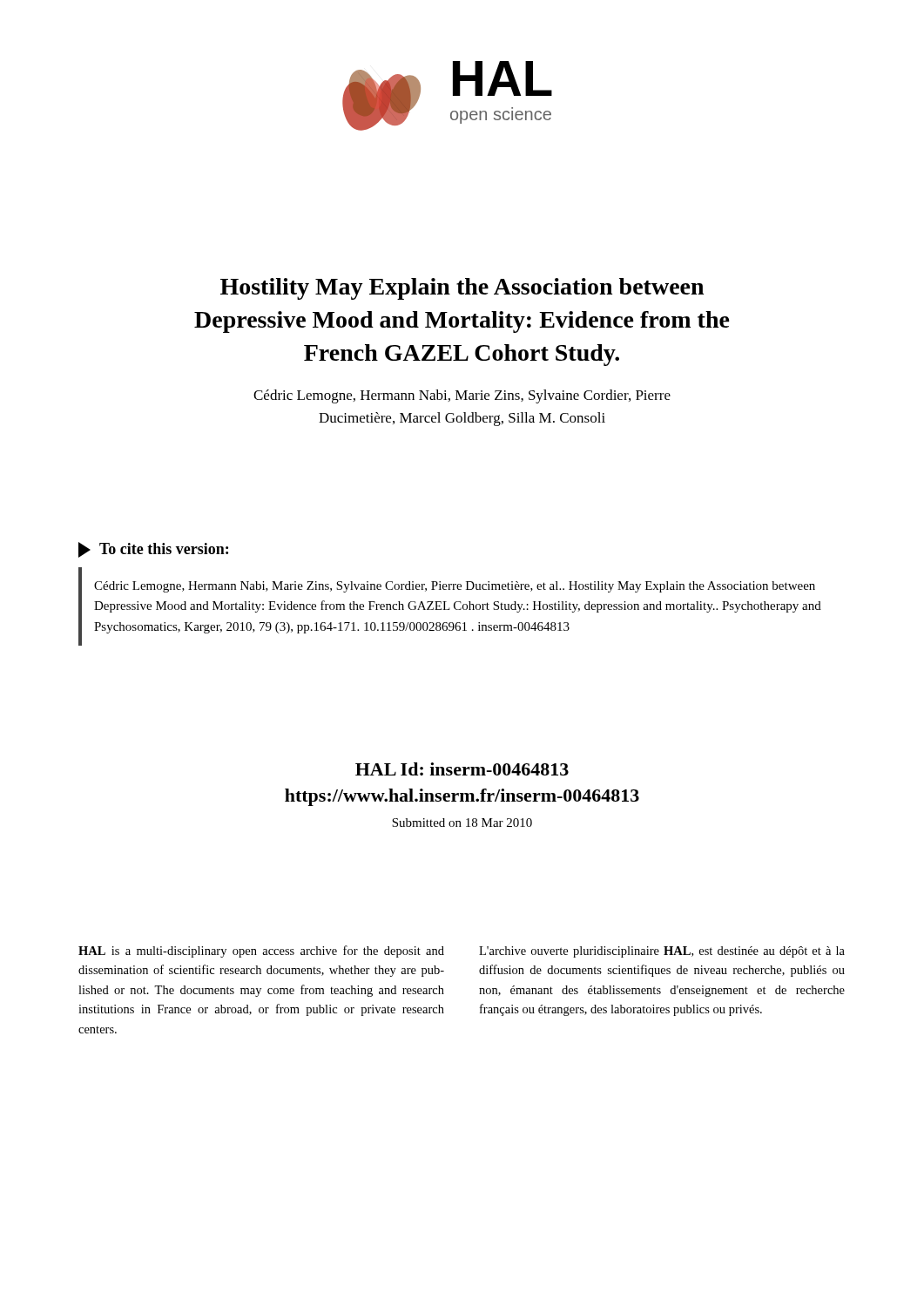The height and width of the screenshot is (1307, 924).
Task: Select the text block with the text "Cédric Lemogne, Hermann Nabi, Marie Zins, Sylvaine Cordier,"
Action: pos(458,606)
